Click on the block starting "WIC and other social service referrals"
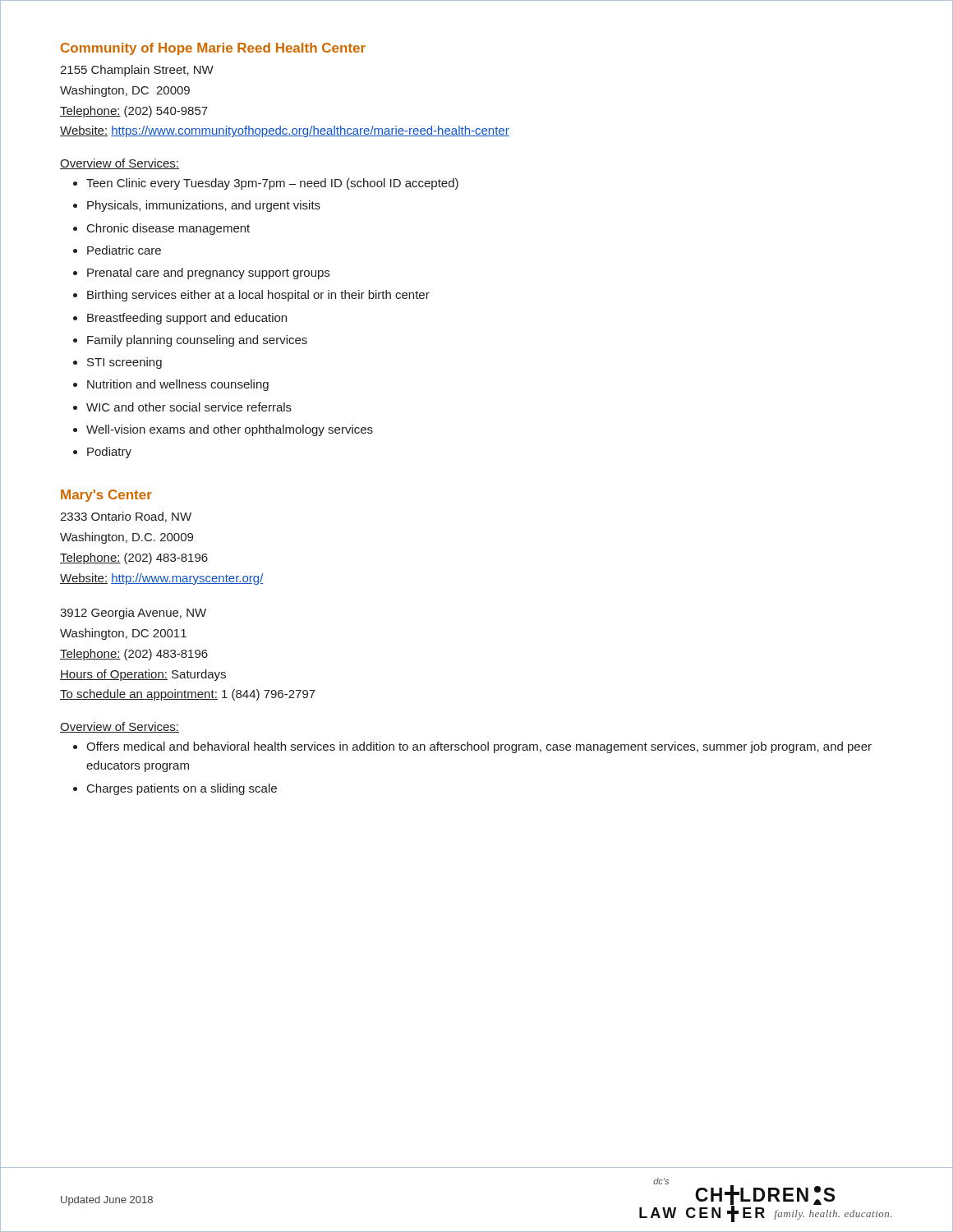The width and height of the screenshot is (953, 1232). pyautogui.click(x=189, y=407)
